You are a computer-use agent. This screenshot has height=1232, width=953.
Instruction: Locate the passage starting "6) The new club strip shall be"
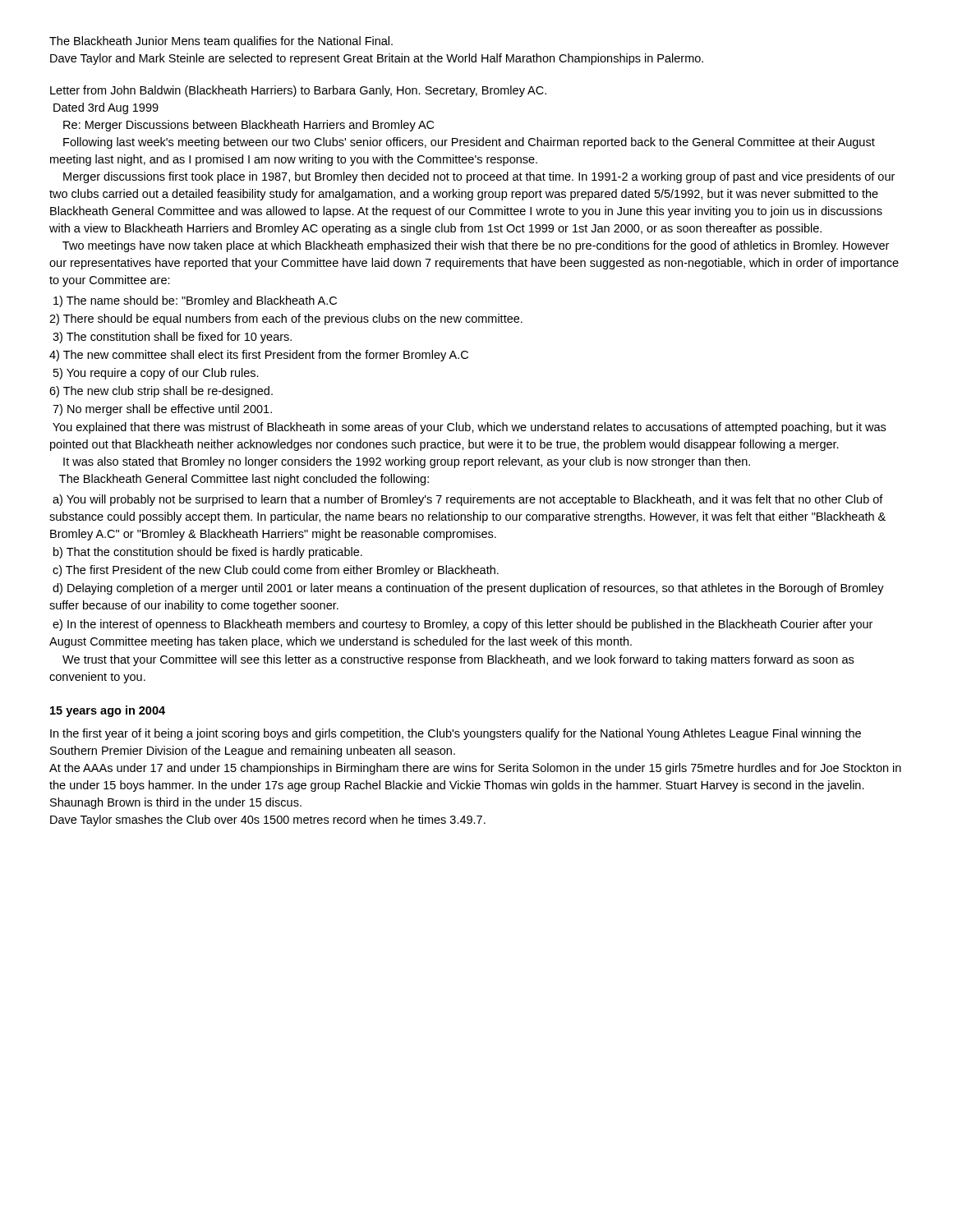(x=161, y=391)
